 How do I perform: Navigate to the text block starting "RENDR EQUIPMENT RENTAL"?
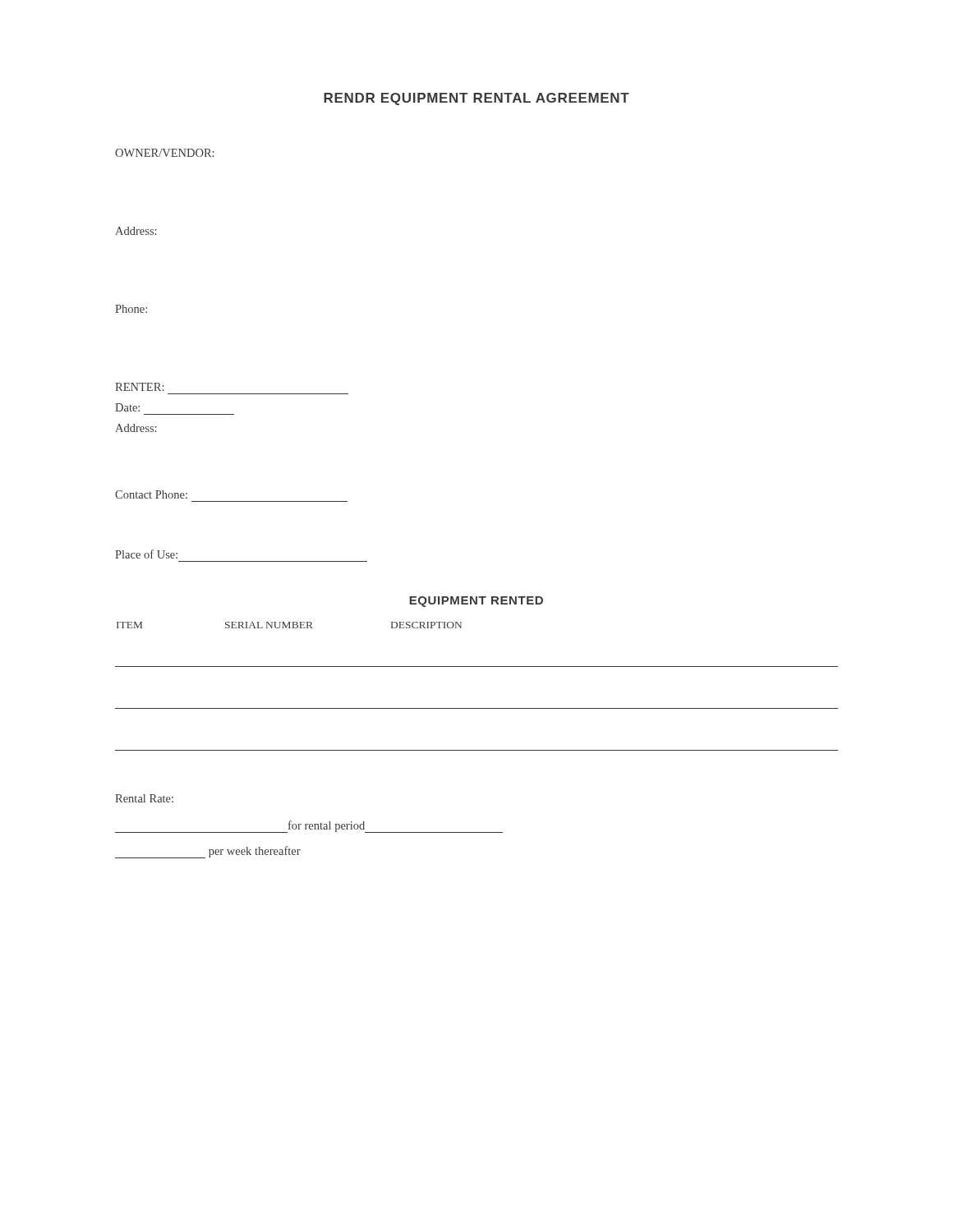click(x=476, y=98)
